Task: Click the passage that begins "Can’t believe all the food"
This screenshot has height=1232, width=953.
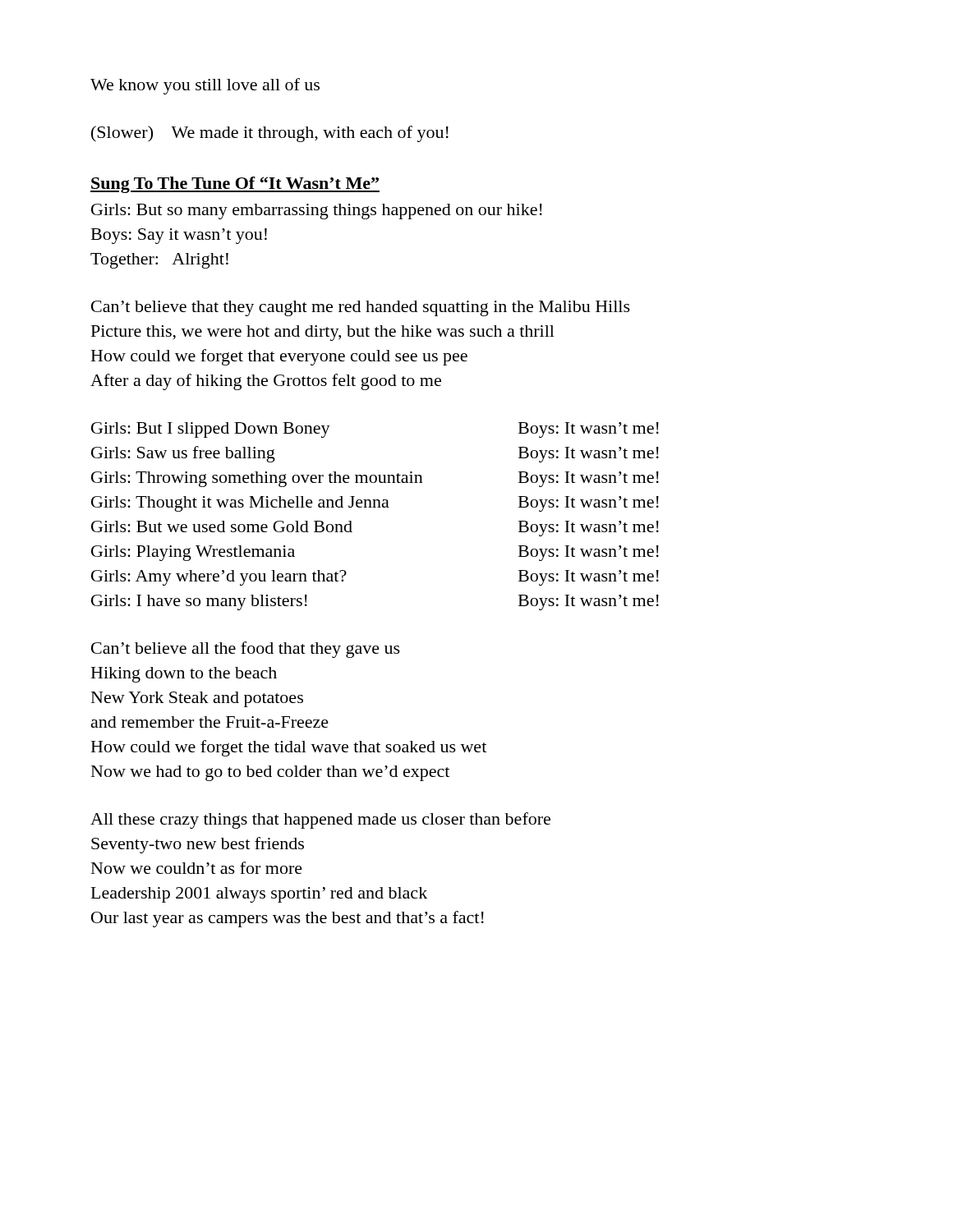Action: 246,650
